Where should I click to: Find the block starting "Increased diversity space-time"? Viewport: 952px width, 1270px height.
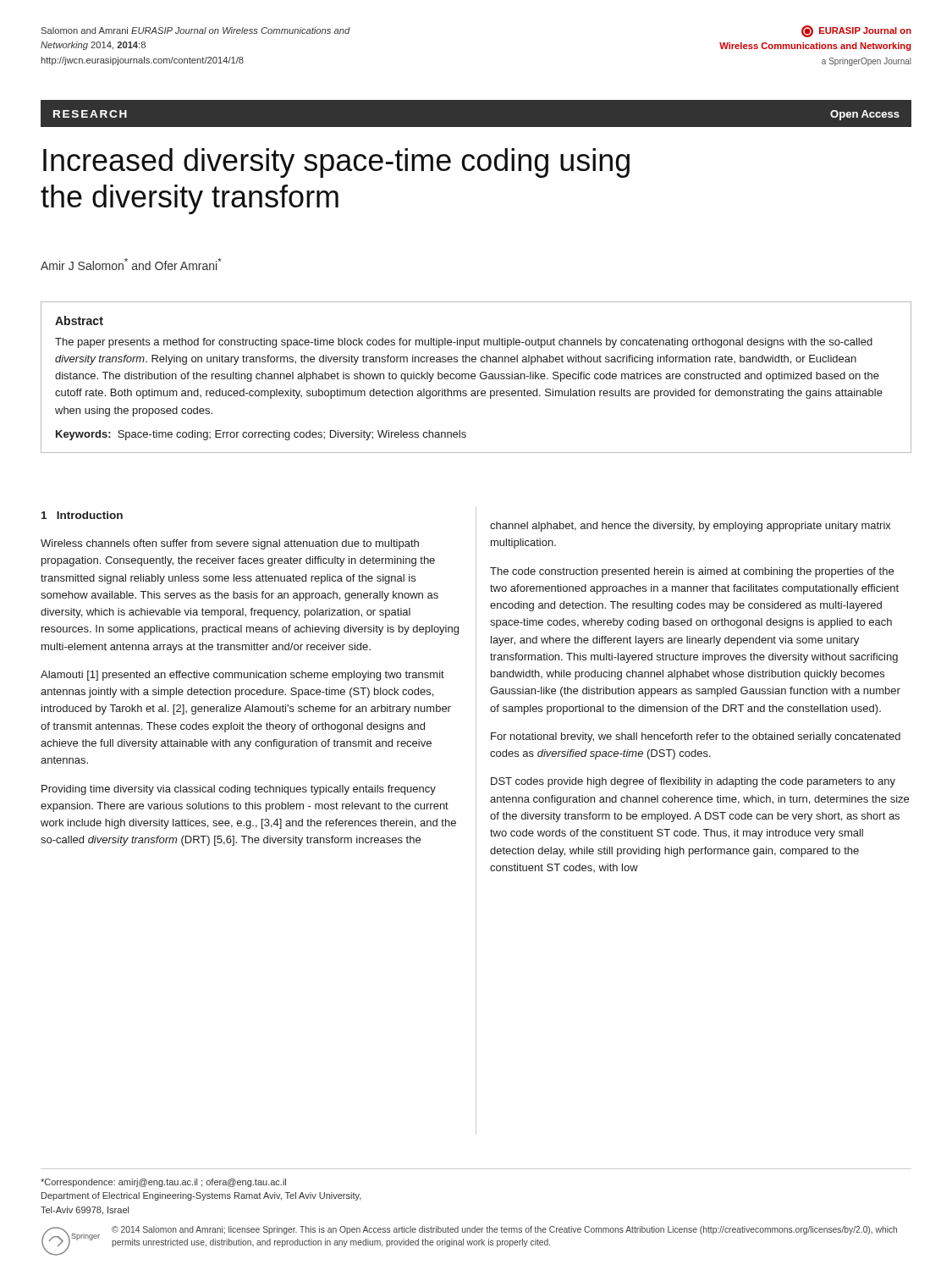click(x=476, y=179)
